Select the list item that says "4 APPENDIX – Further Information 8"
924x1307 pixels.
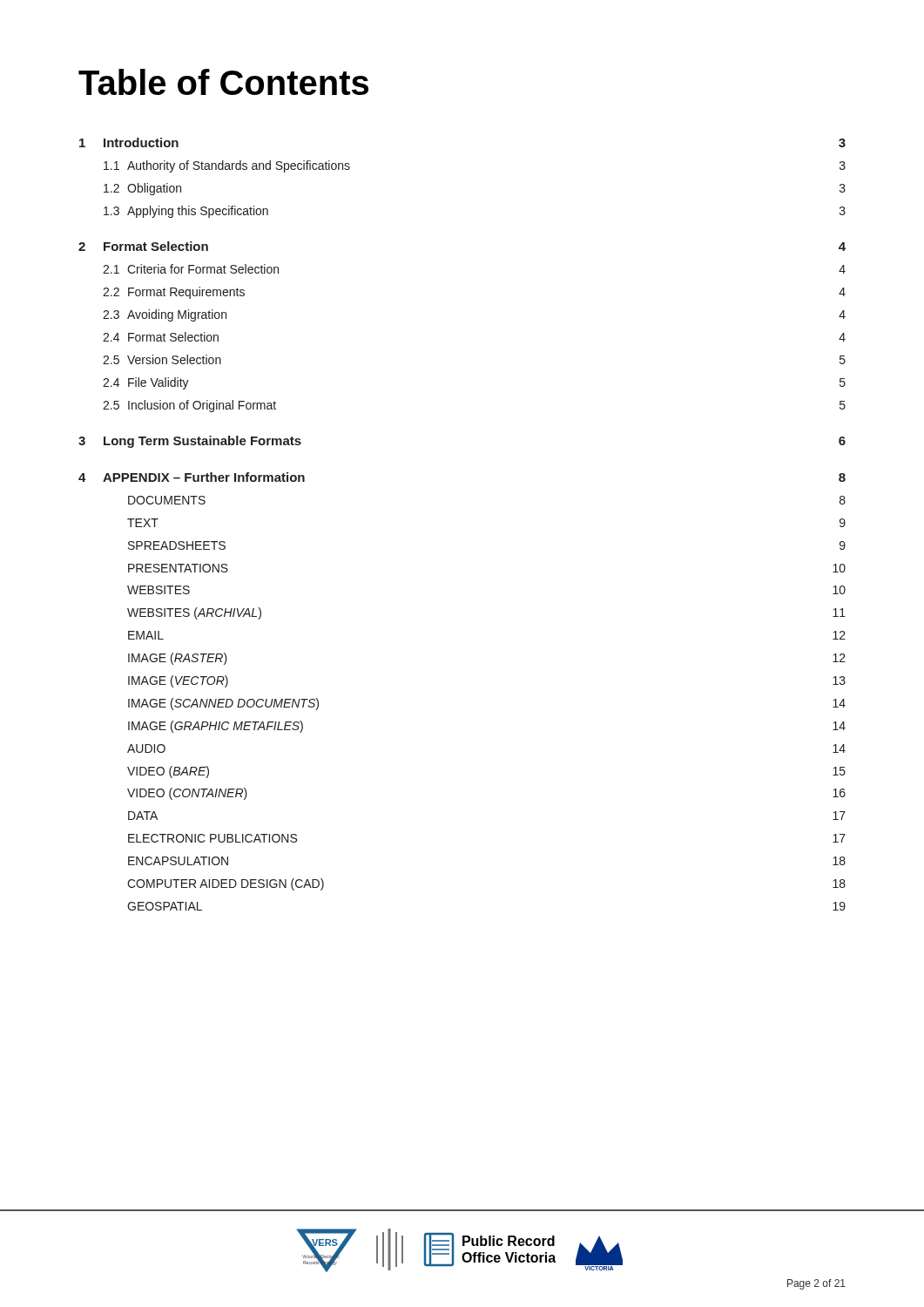pos(209,476)
